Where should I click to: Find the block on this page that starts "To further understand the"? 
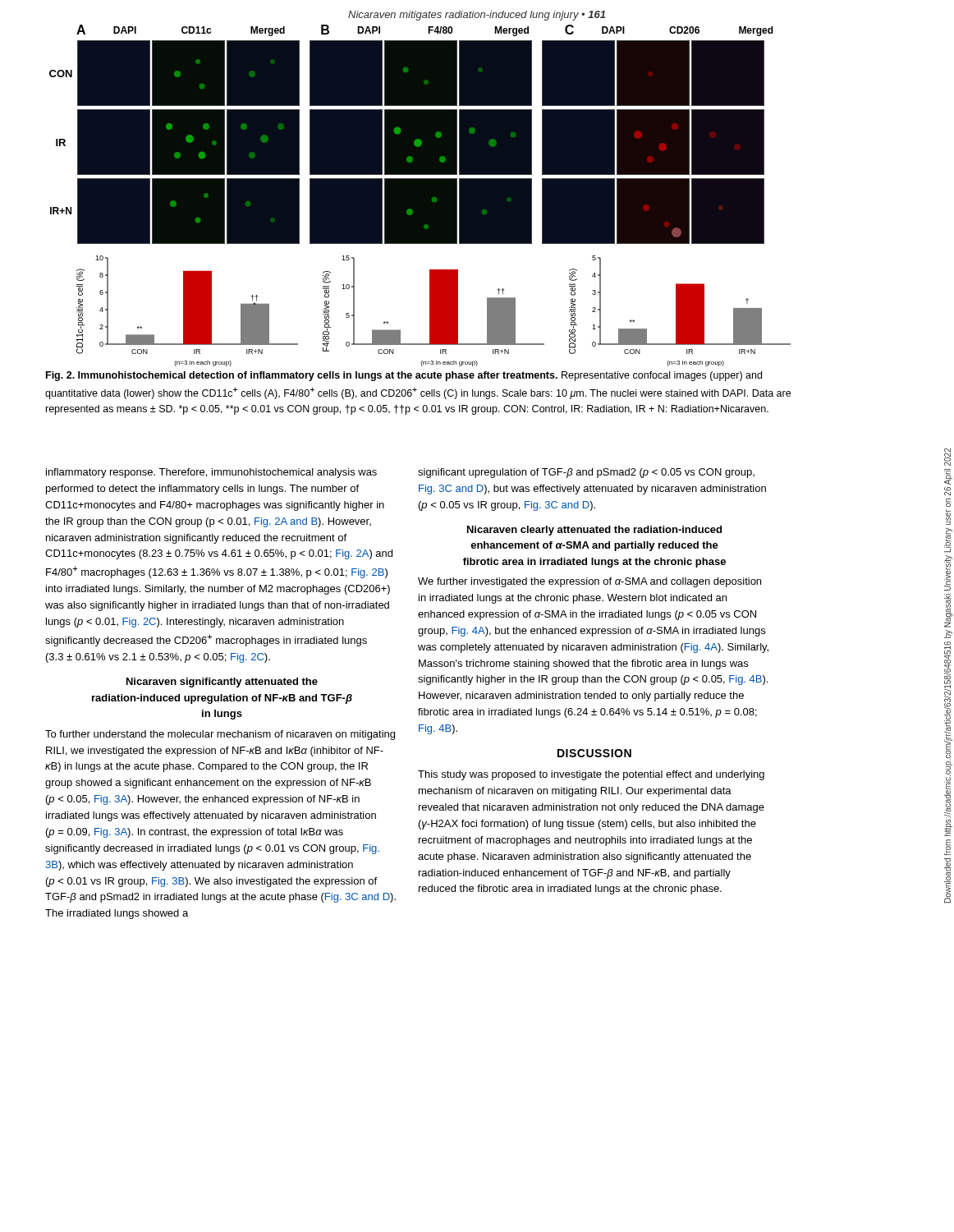[221, 823]
